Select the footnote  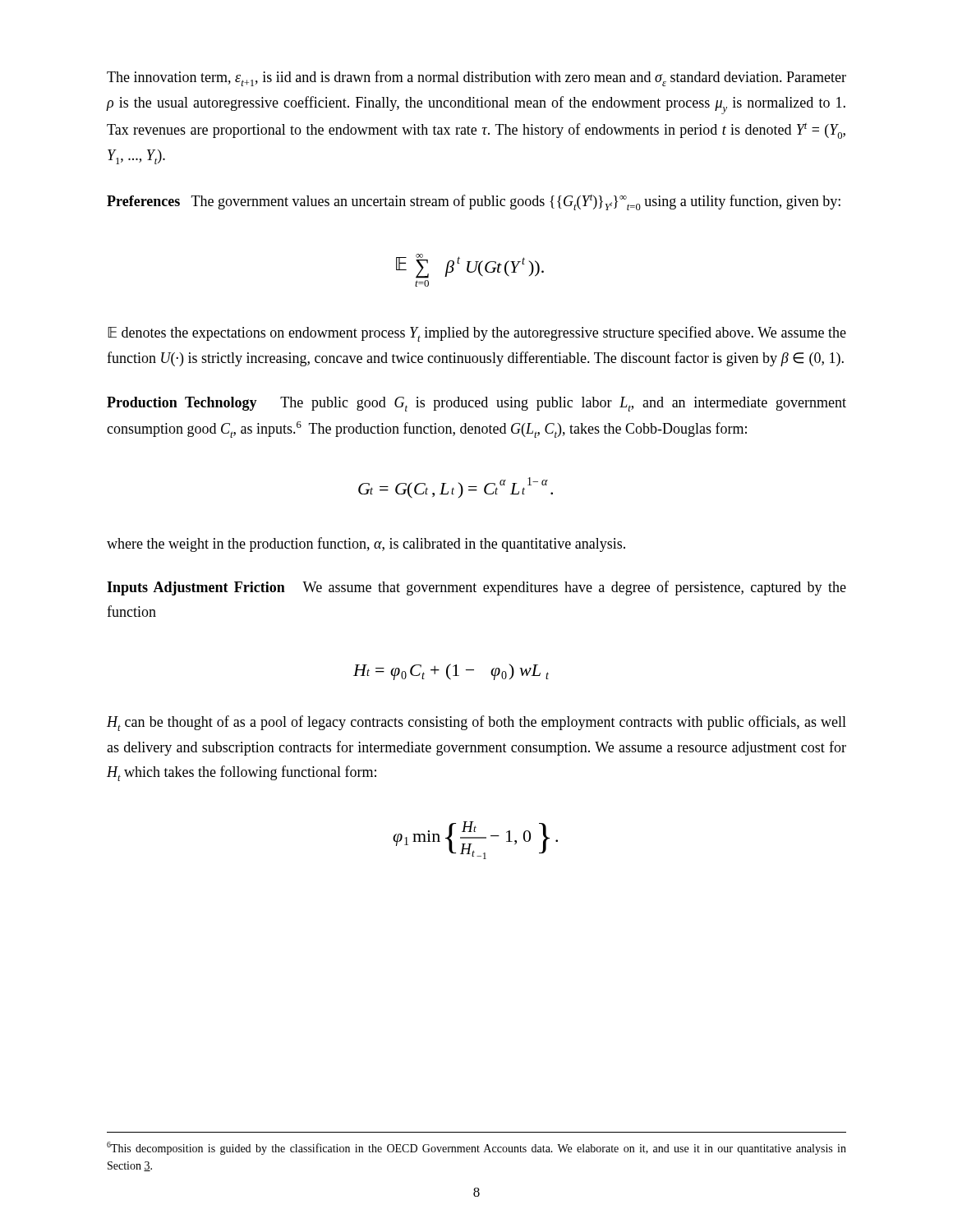476,1156
